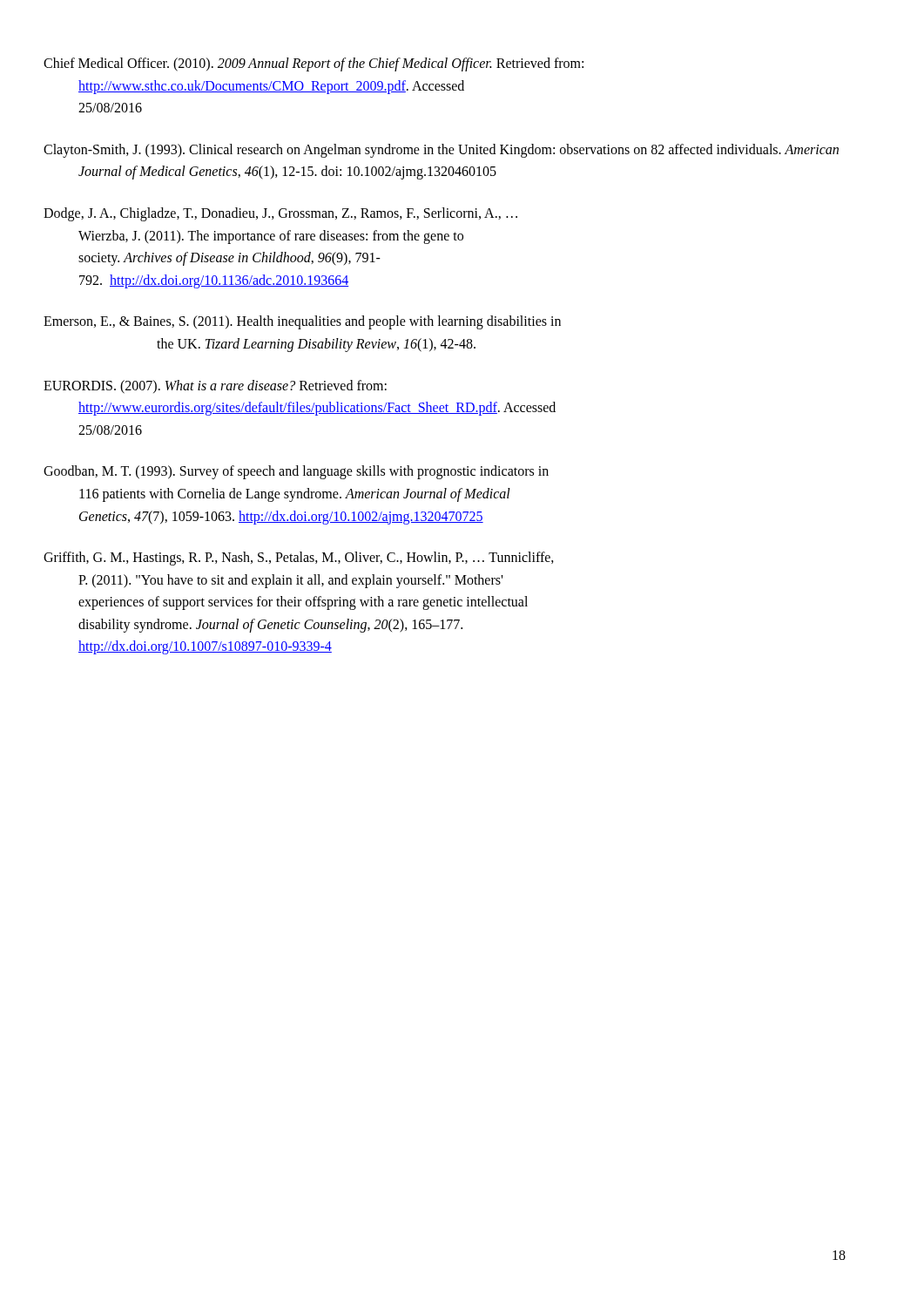This screenshot has height=1307, width=924.
Task: Select the text block starting "Emerson, E., & Baines, S. (2011). Health"
Action: click(x=462, y=333)
